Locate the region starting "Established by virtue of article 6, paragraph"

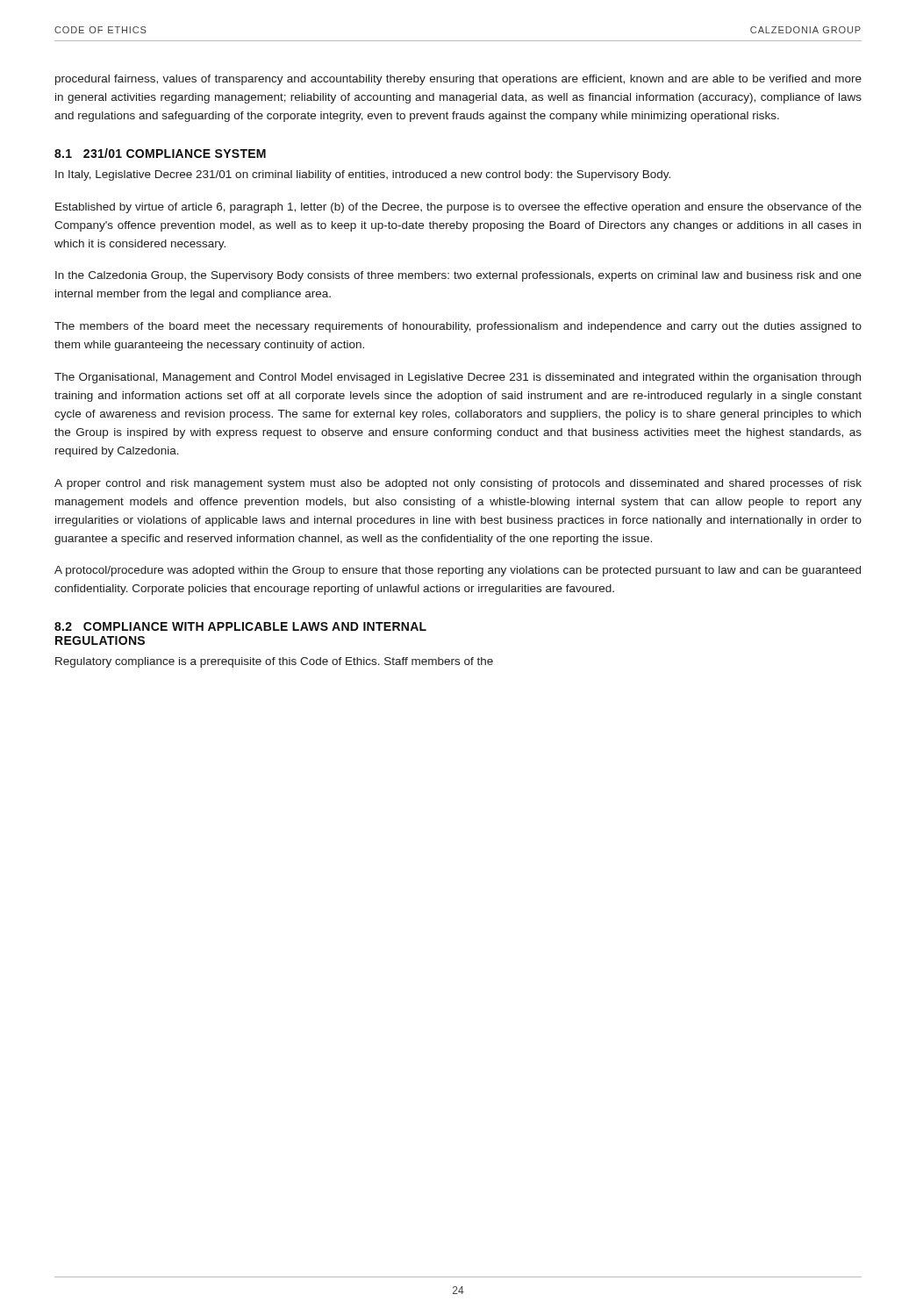click(x=458, y=225)
